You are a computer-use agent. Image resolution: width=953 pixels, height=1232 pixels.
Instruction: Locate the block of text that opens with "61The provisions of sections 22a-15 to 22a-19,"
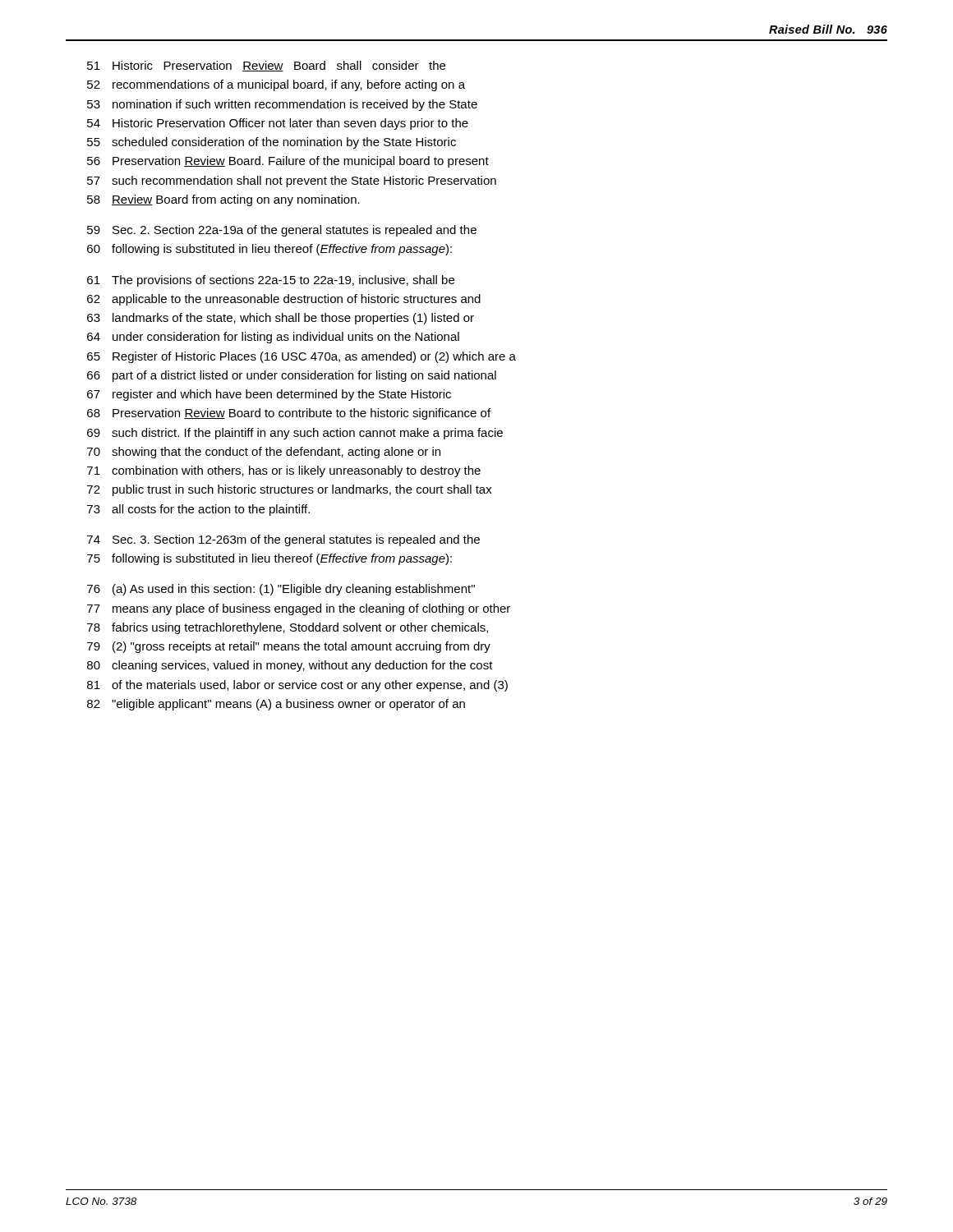(271, 281)
